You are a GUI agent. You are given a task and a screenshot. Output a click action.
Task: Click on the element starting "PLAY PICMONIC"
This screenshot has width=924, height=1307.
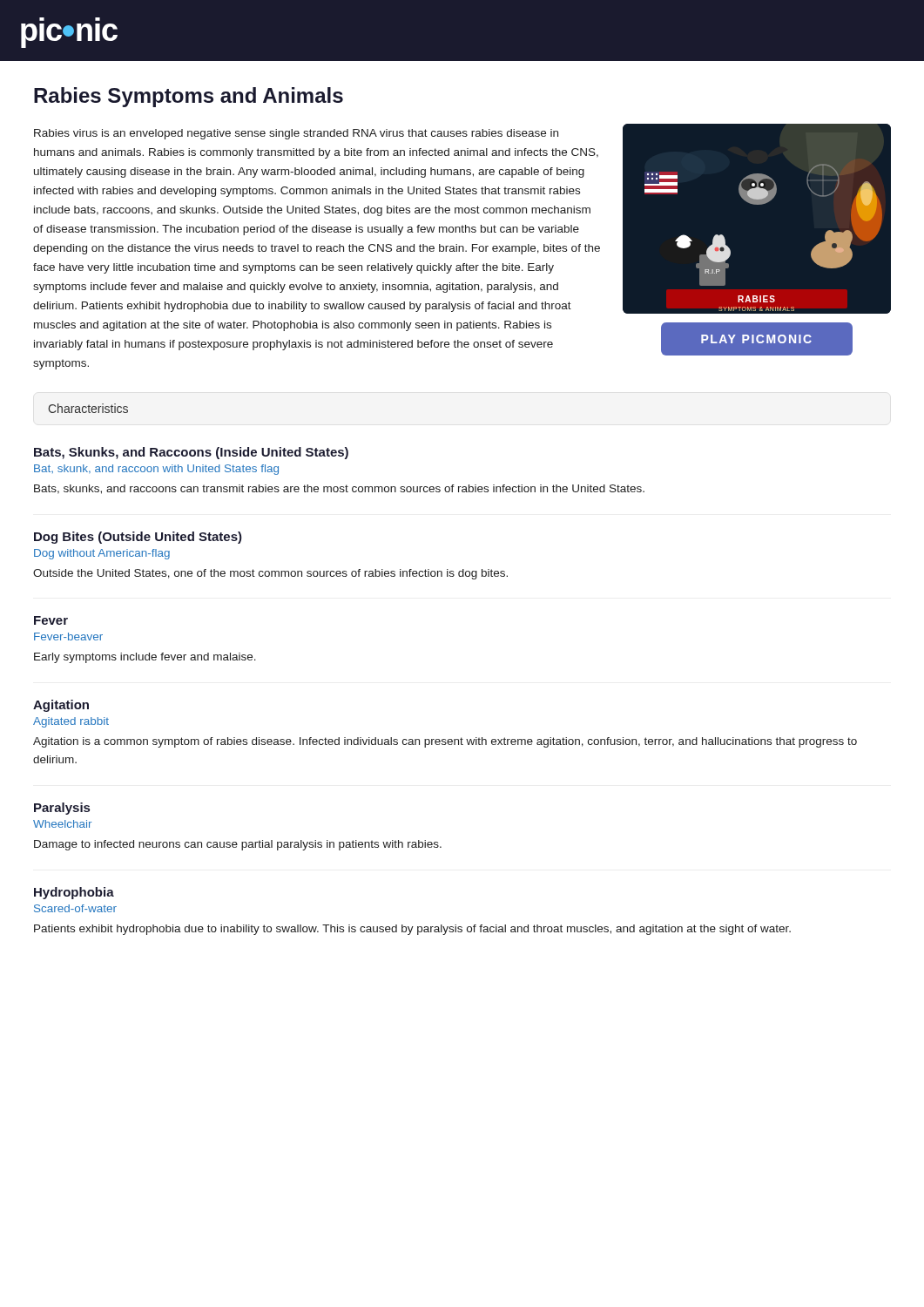757,339
